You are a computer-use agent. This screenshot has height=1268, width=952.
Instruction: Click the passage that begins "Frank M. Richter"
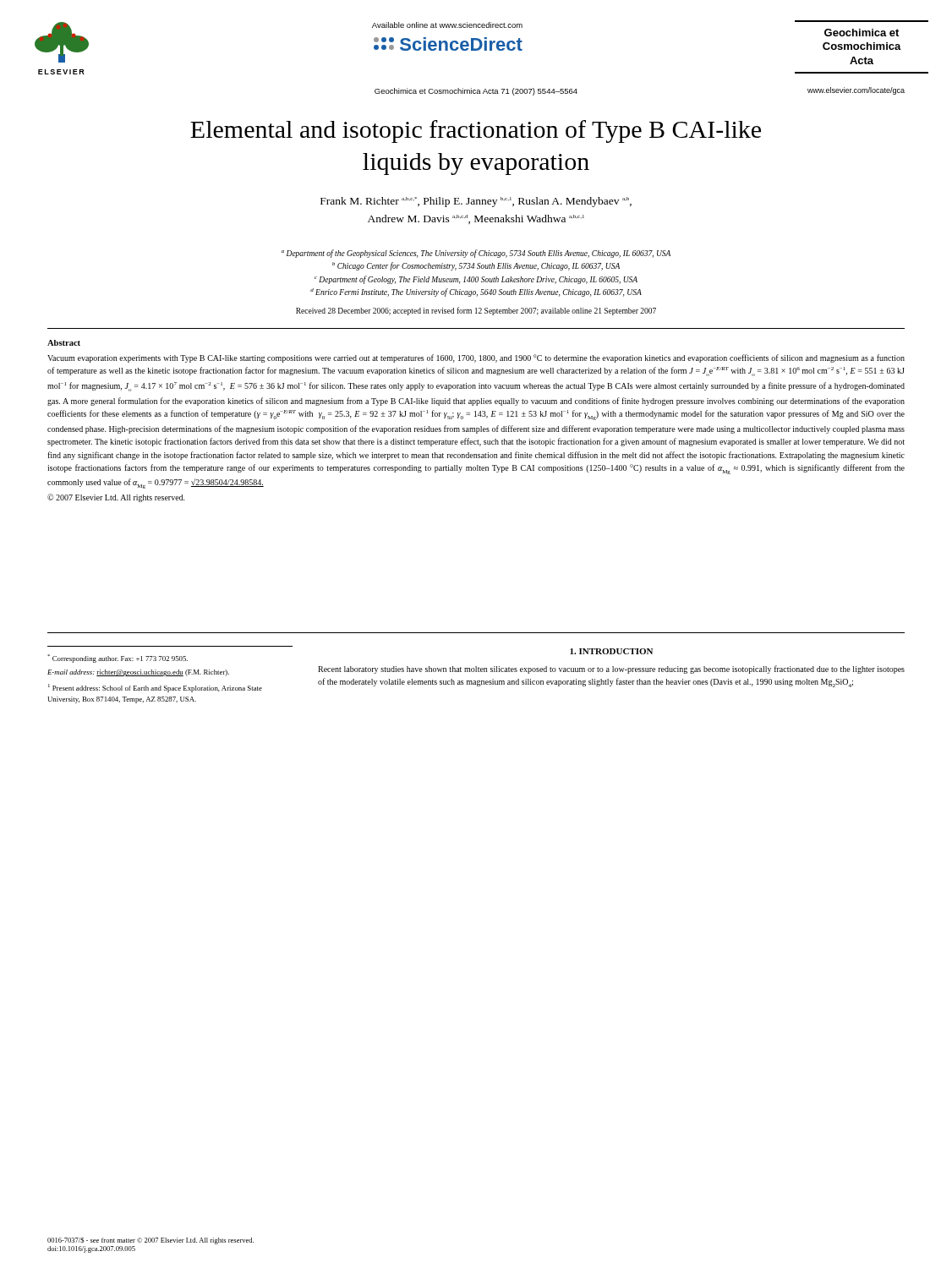pyautogui.click(x=476, y=210)
